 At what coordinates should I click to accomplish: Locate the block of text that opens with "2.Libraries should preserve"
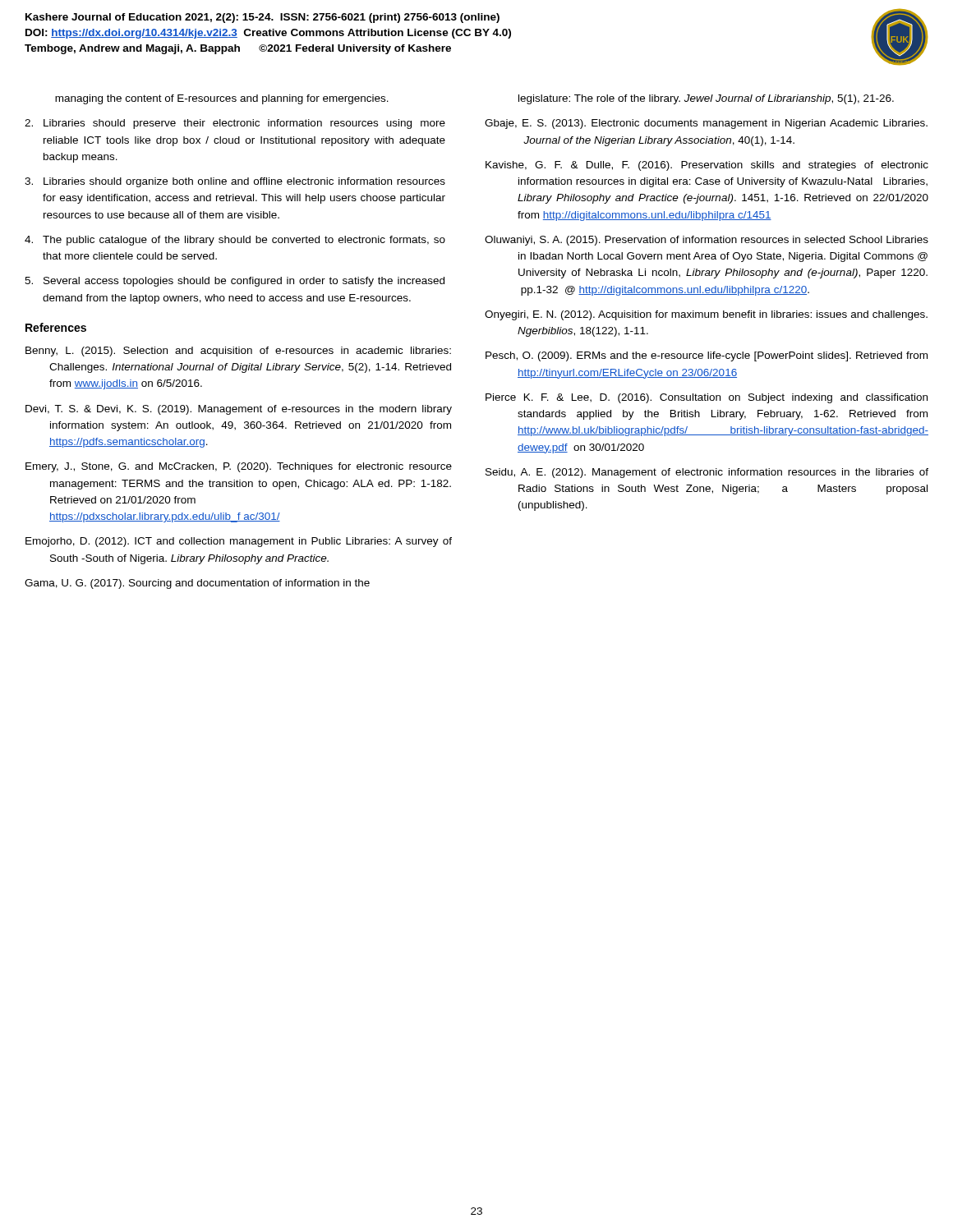click(235, 140)
